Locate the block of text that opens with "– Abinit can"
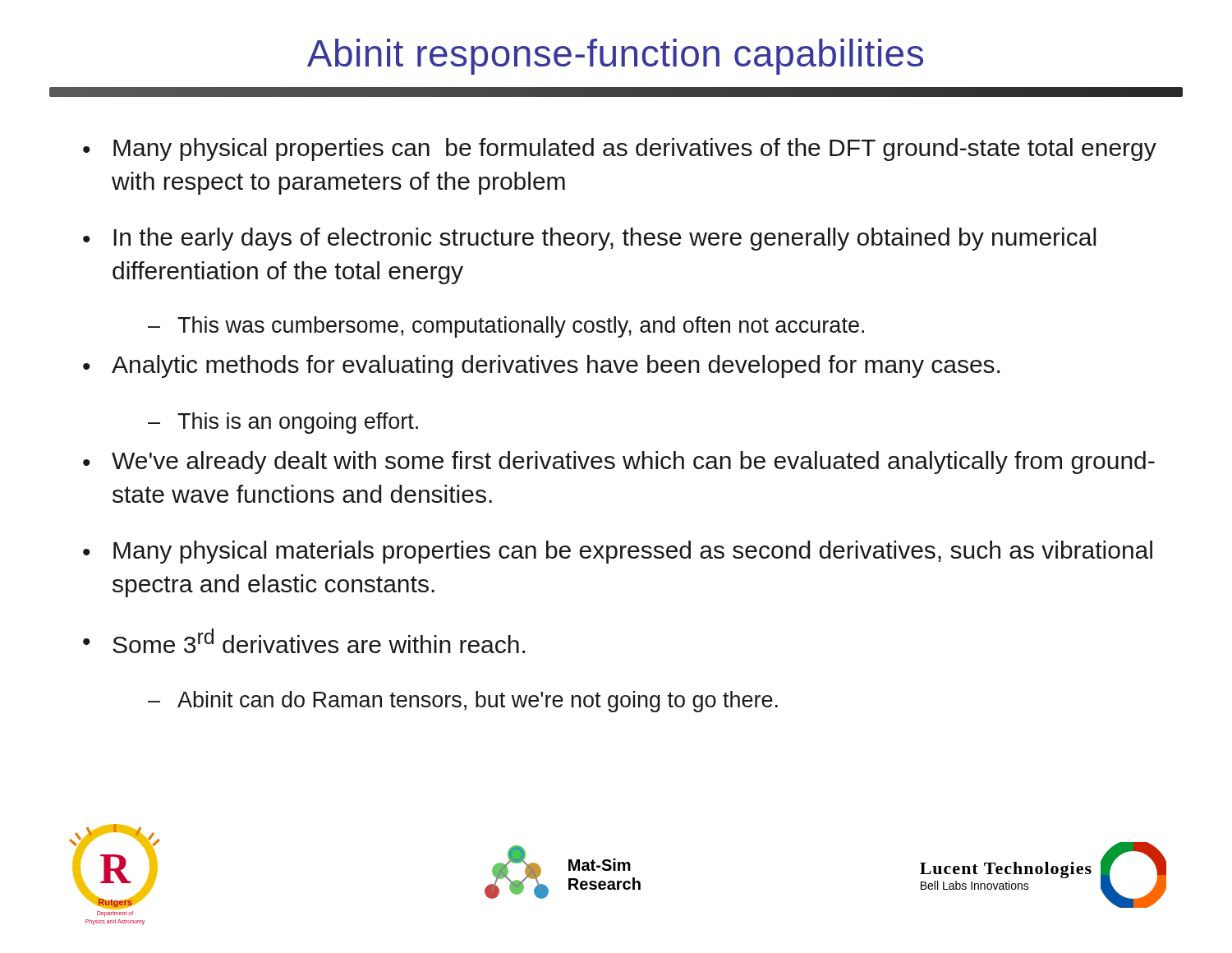 [657, 700]
